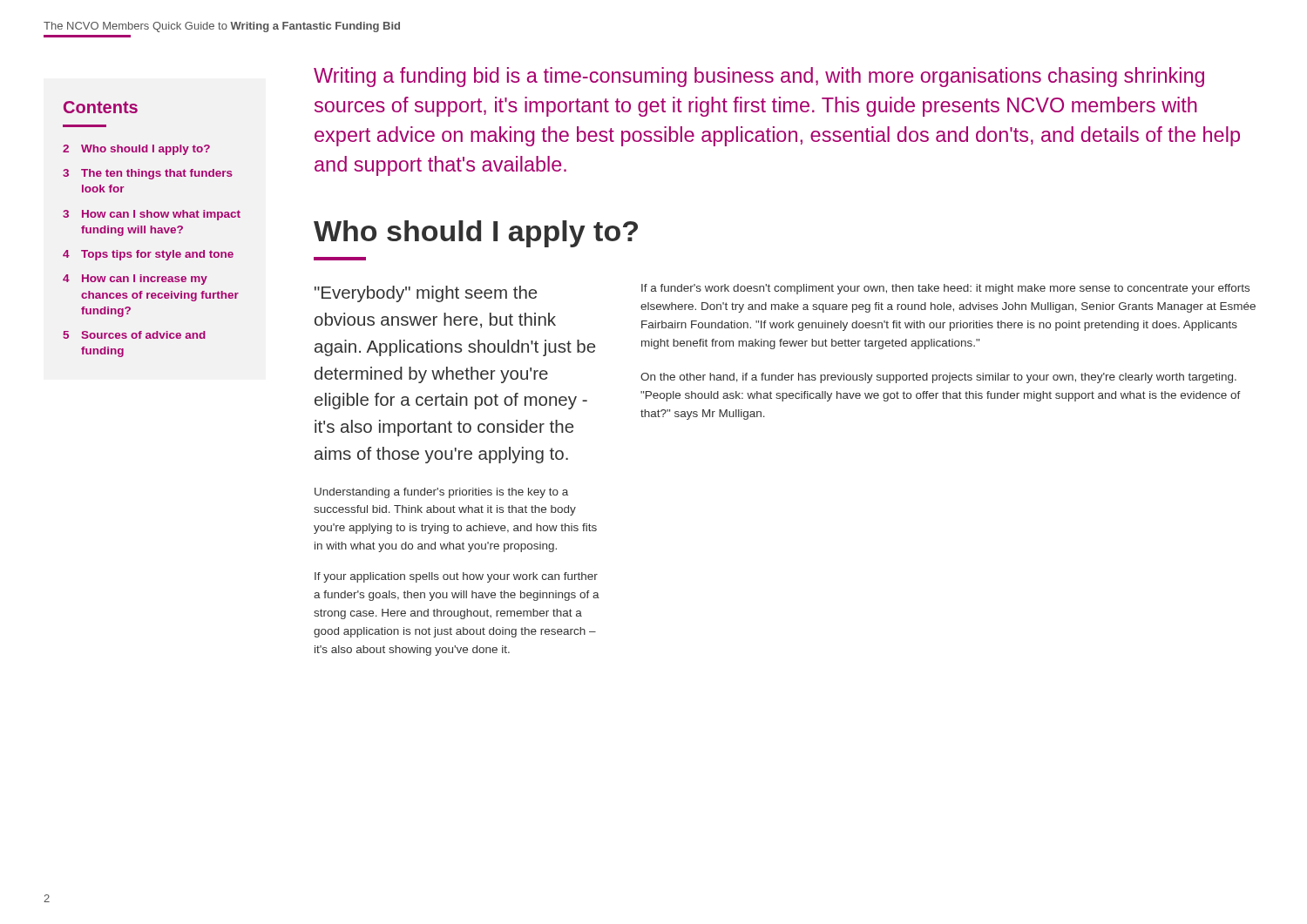Click on the block starting "Understanding a funder's priorities is"

click(x=455, y=519)
